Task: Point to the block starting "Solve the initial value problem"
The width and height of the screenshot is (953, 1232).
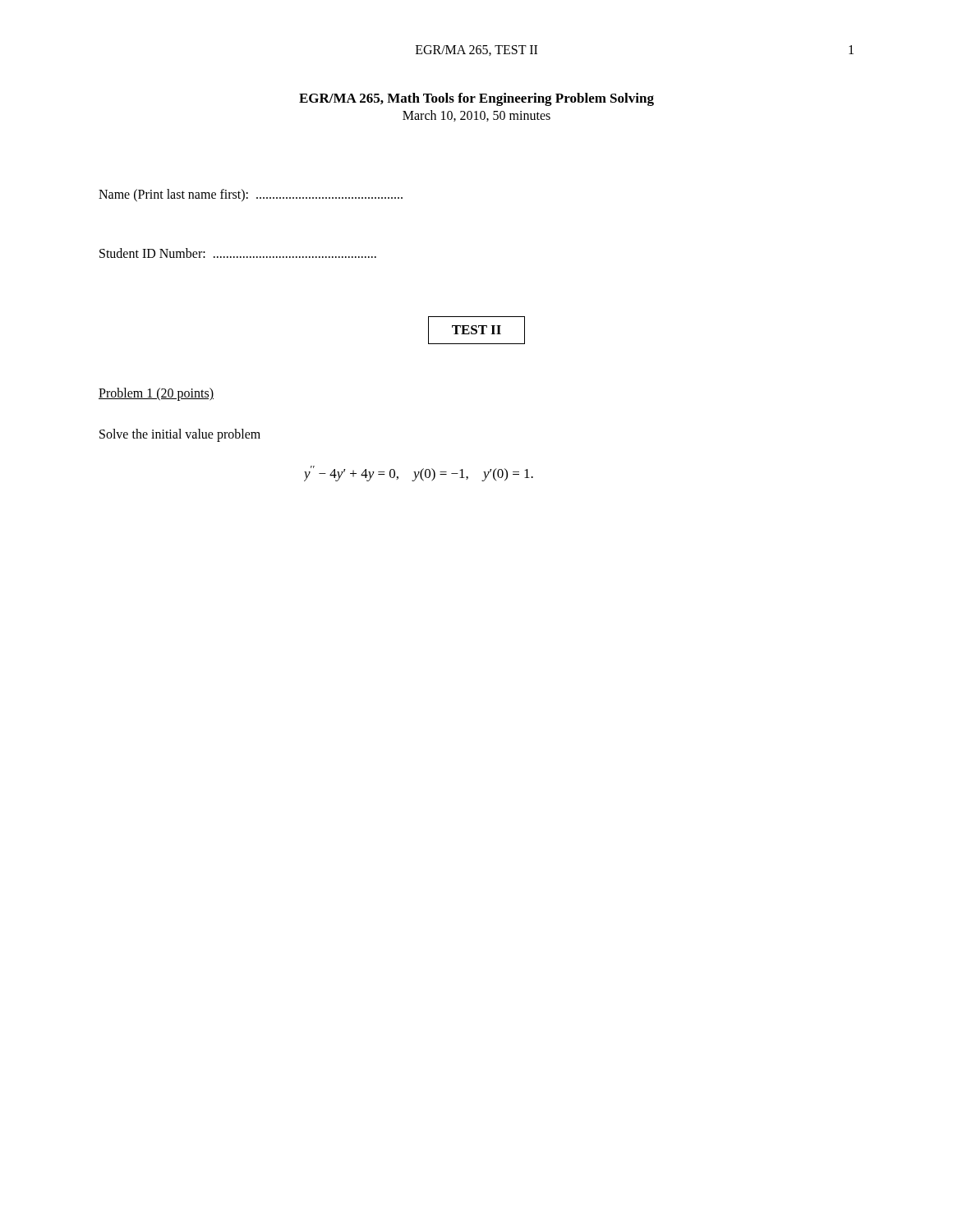Action: point(180,434)
